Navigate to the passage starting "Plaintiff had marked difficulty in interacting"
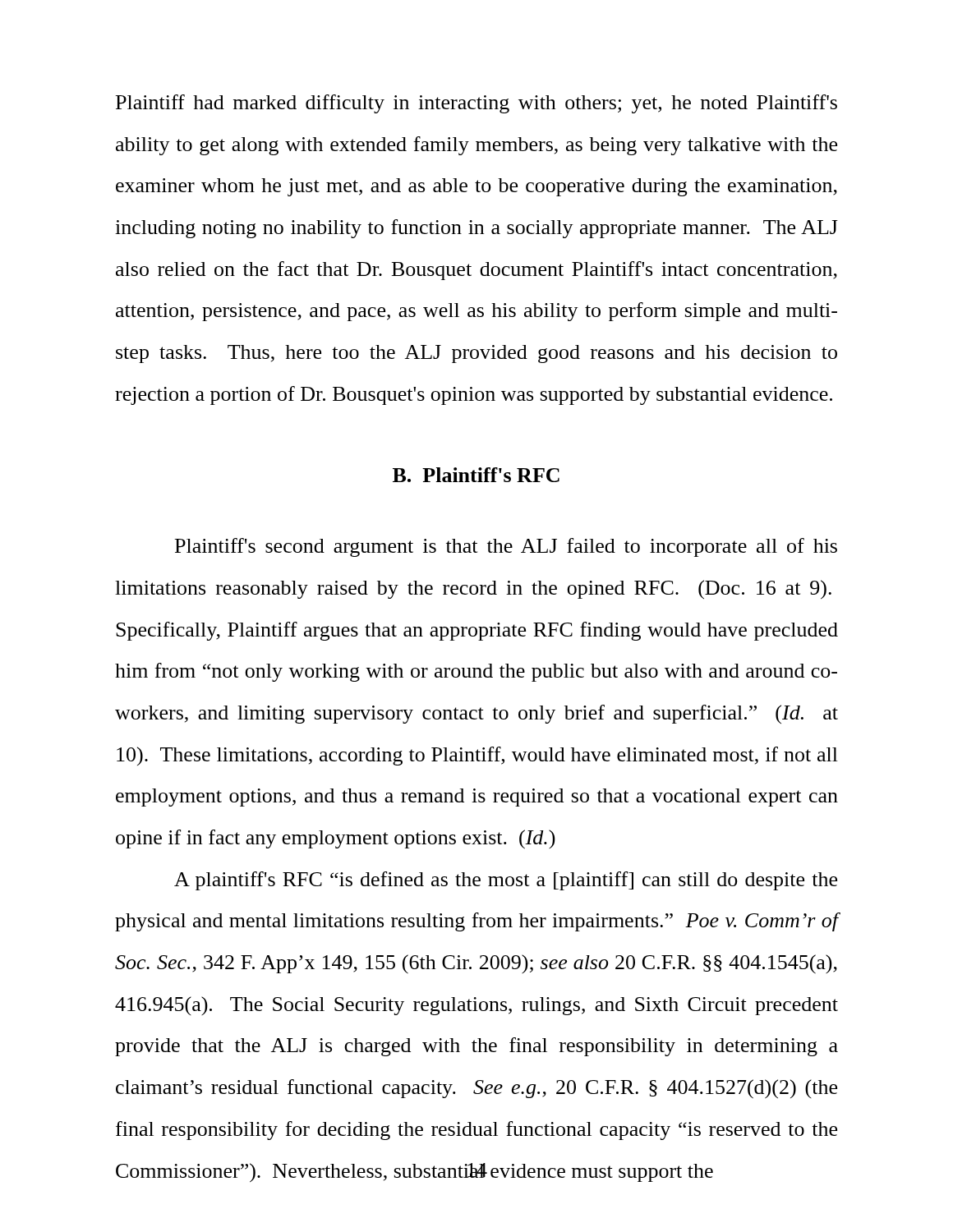953x1232 pixels. pyautogui.click(x=476, y=104)
